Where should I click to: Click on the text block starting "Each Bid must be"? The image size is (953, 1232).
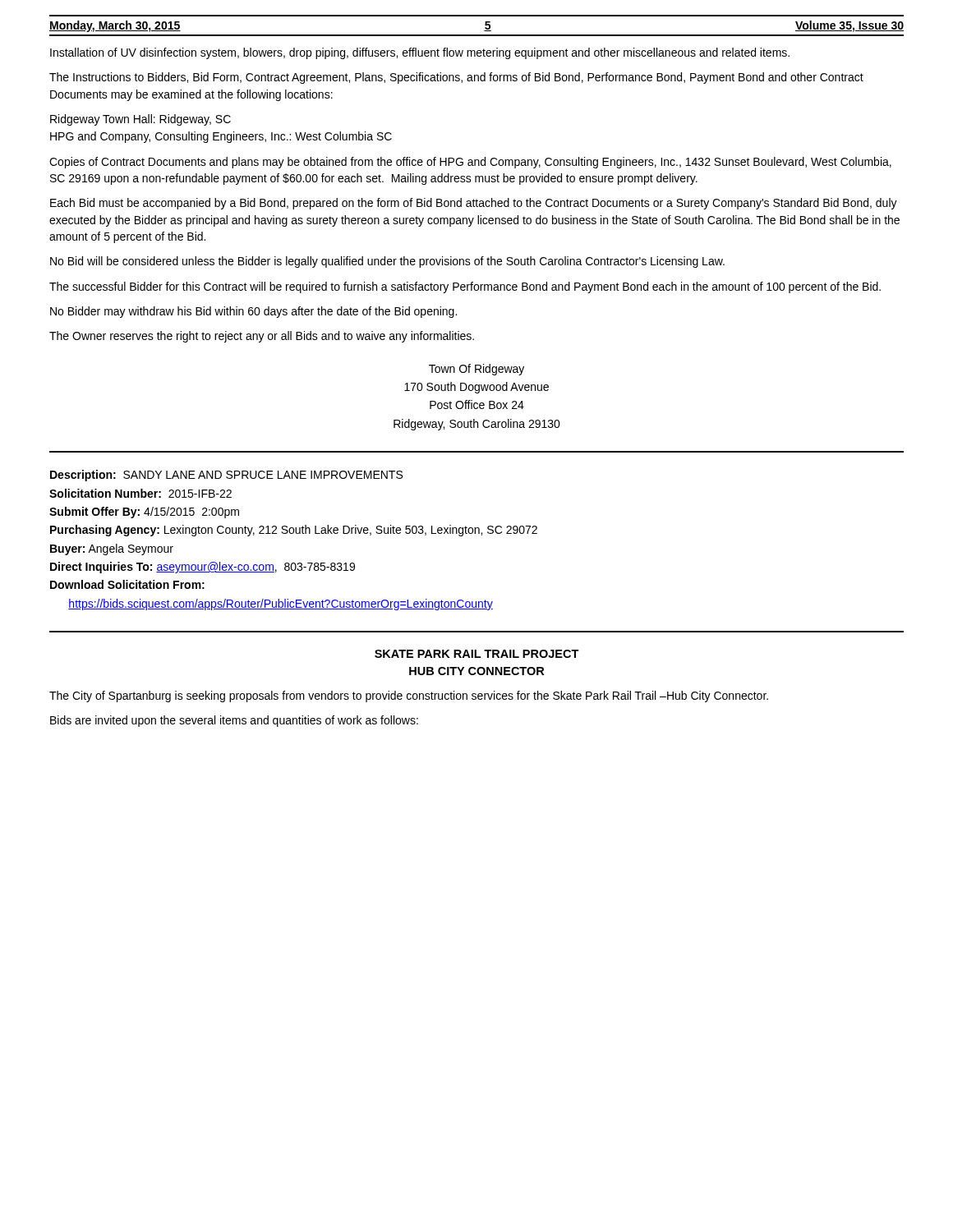[475, 220]
